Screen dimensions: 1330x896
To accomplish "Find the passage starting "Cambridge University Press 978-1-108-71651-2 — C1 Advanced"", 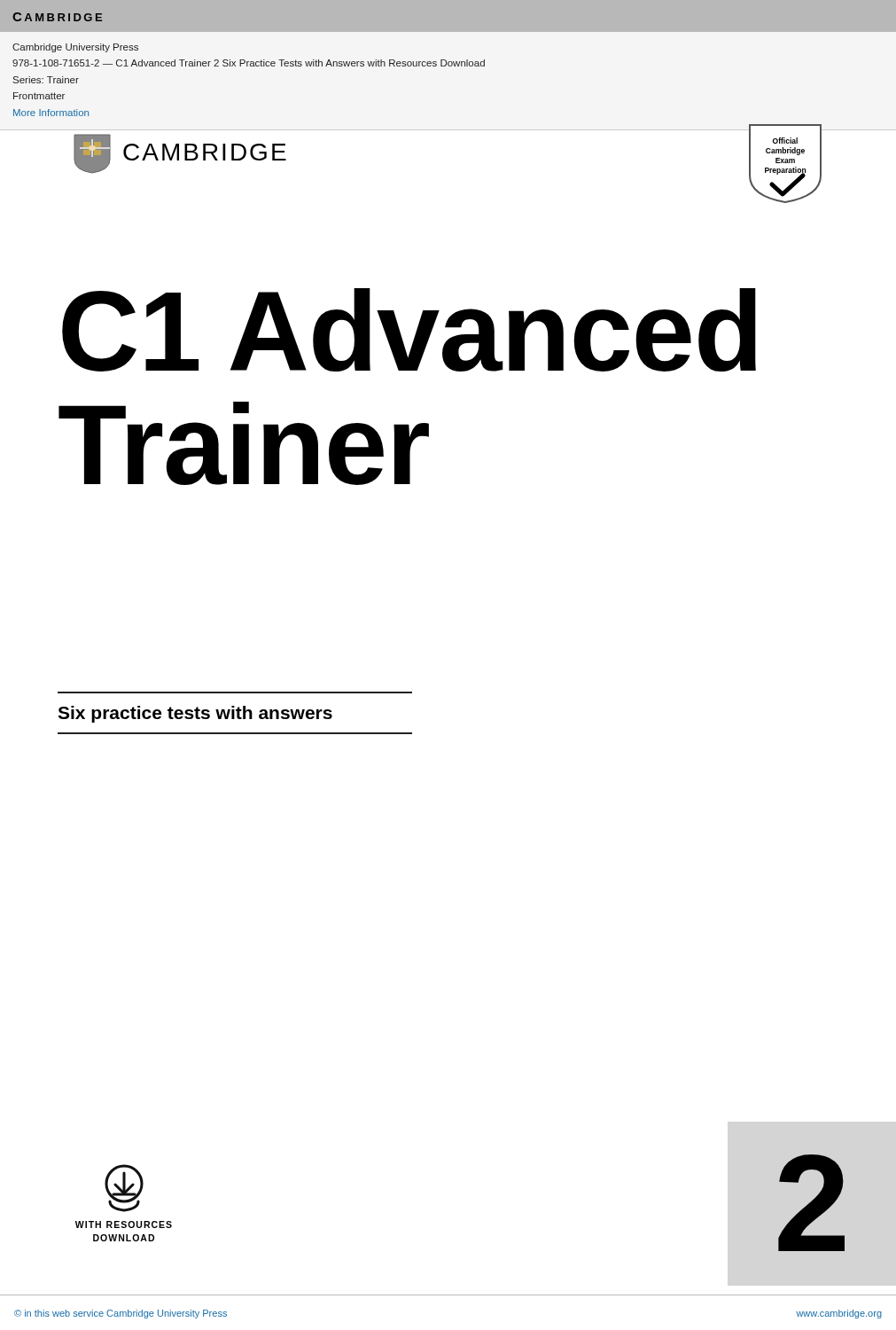I will tap(75, 48).
